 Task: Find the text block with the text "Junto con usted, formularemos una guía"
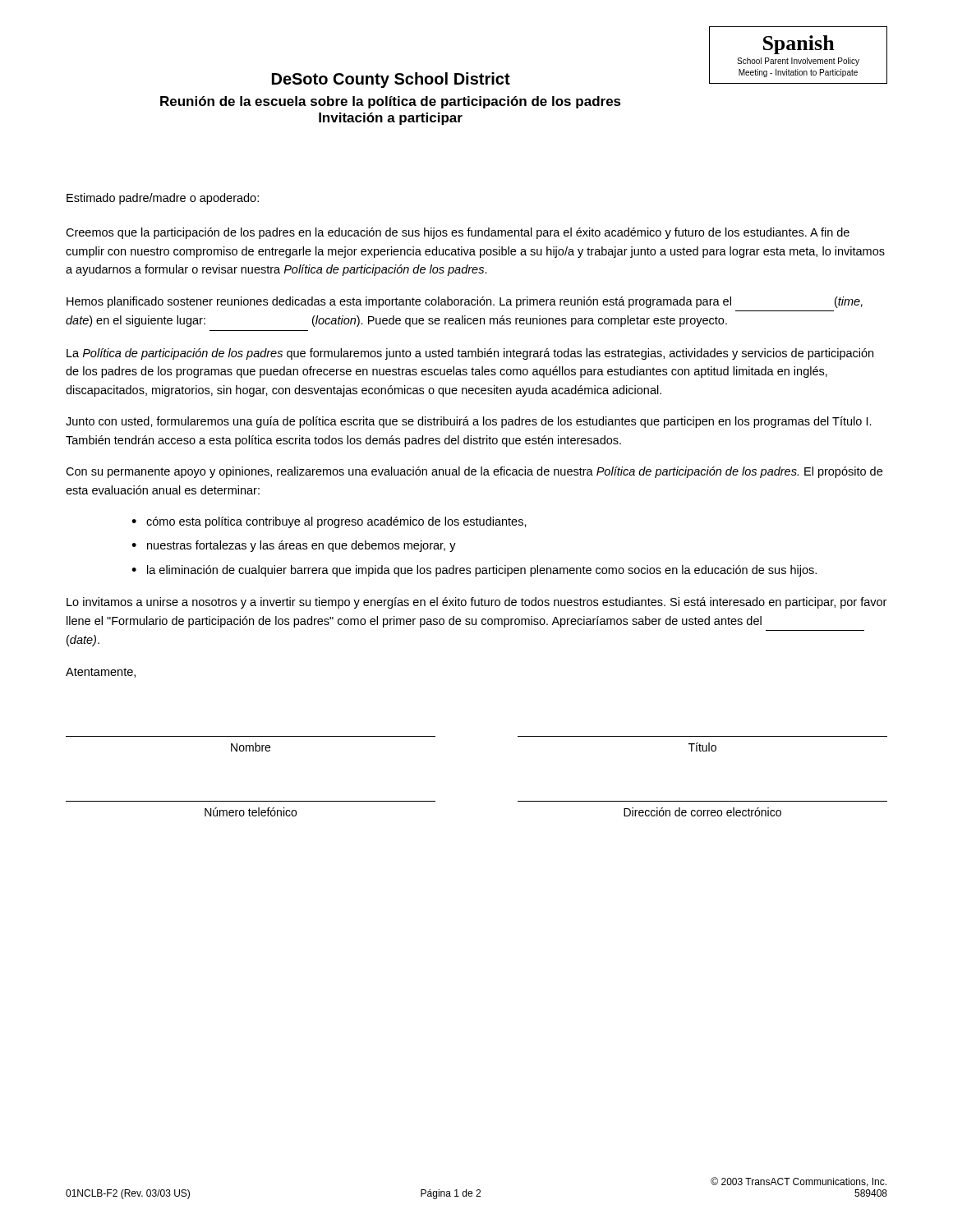coord(469,431)
